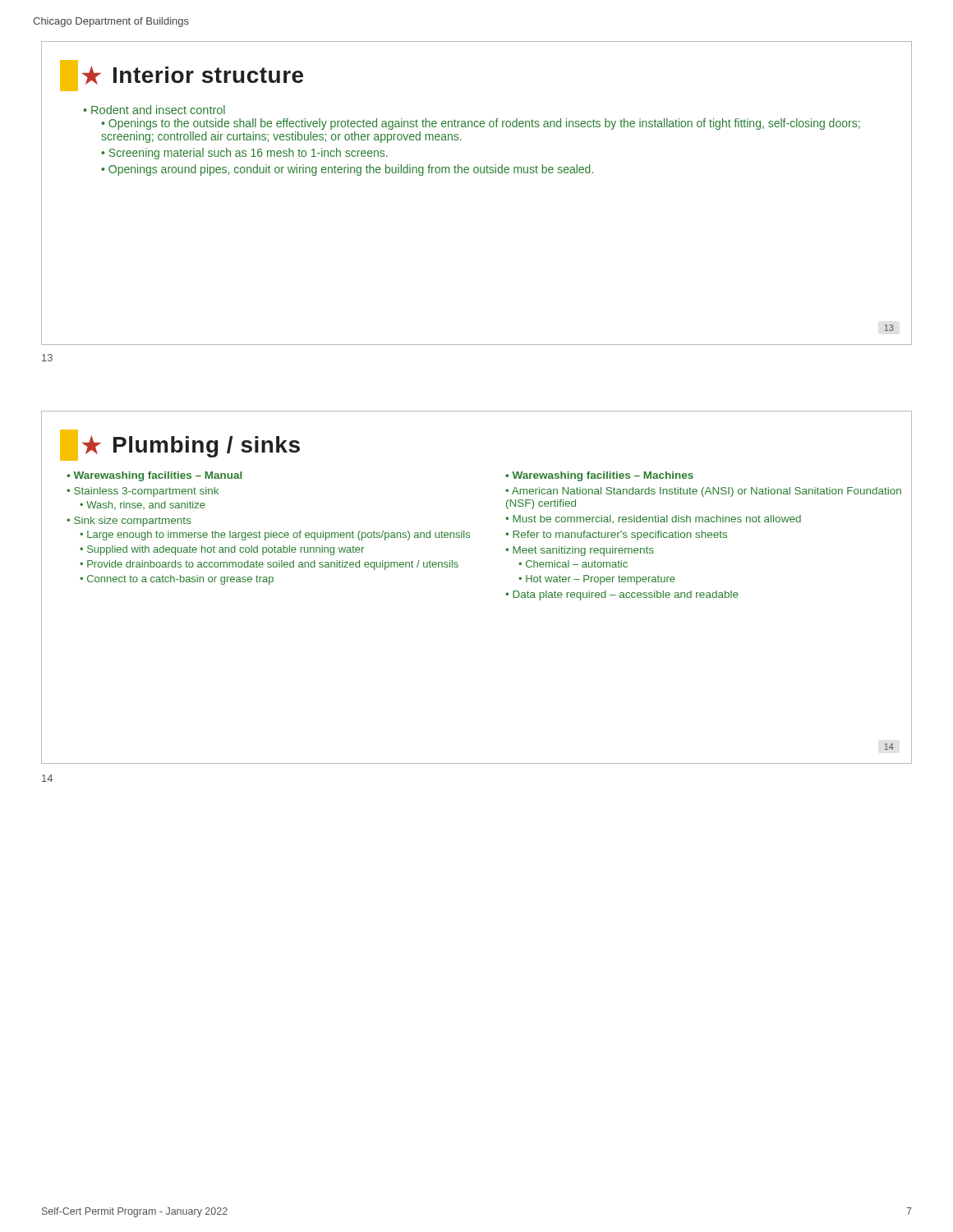Find the list item that says "Must be commercial, residential dish machines not"
The image size is (953, 1232).
(x=657, y=519)
